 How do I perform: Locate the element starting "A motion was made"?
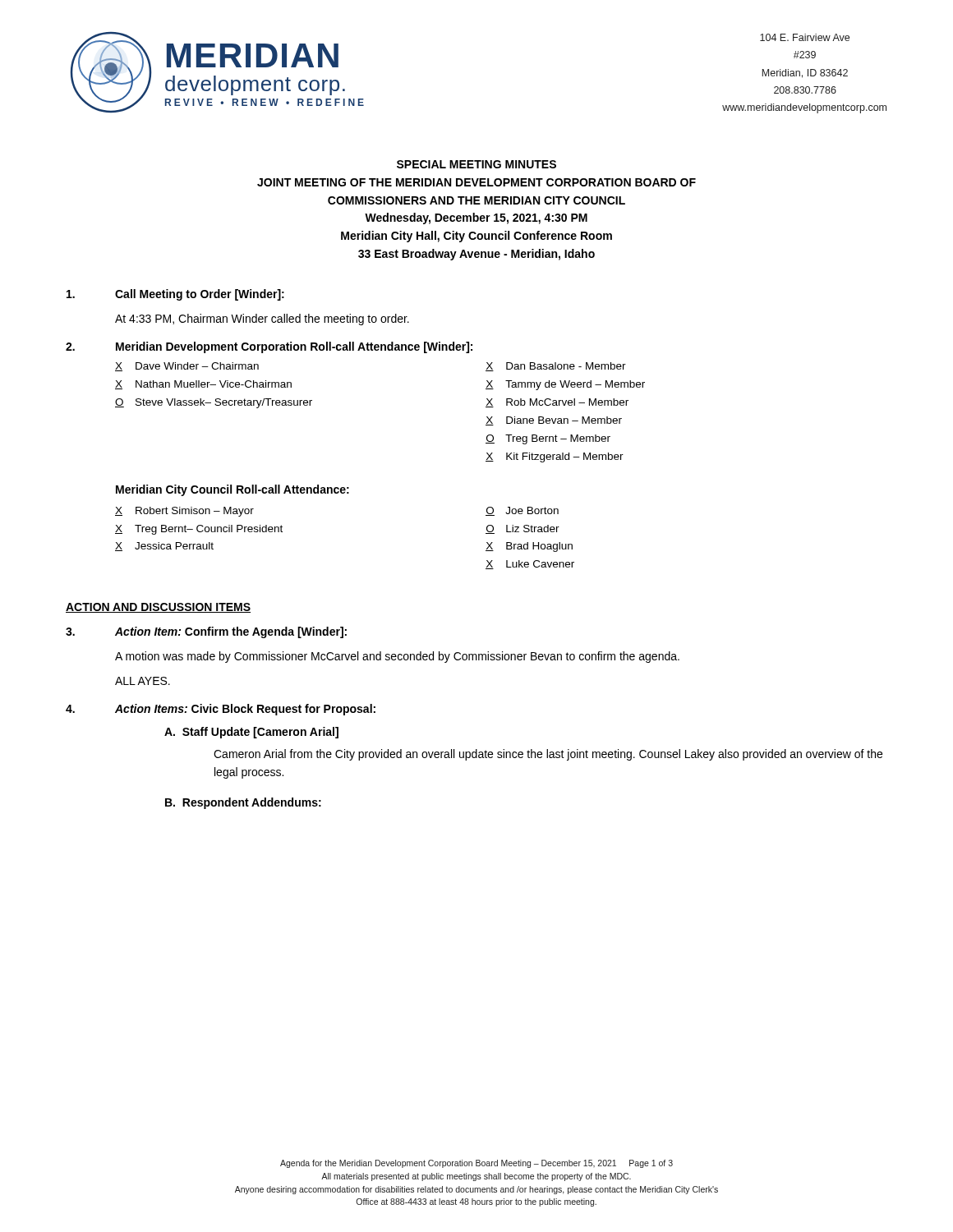(x=398, y=656)
